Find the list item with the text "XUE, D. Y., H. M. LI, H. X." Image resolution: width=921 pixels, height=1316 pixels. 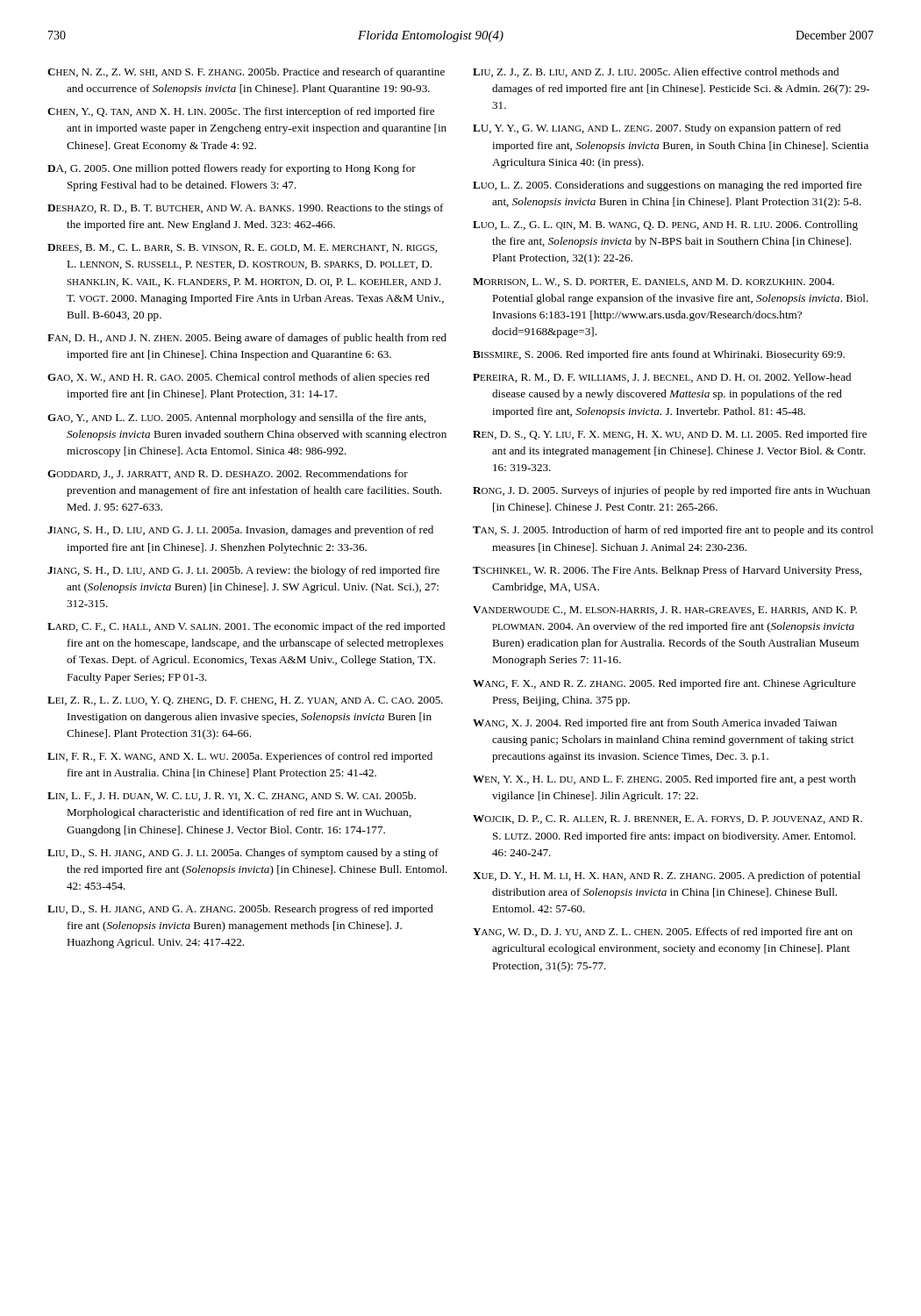click(x=667, y=892)
